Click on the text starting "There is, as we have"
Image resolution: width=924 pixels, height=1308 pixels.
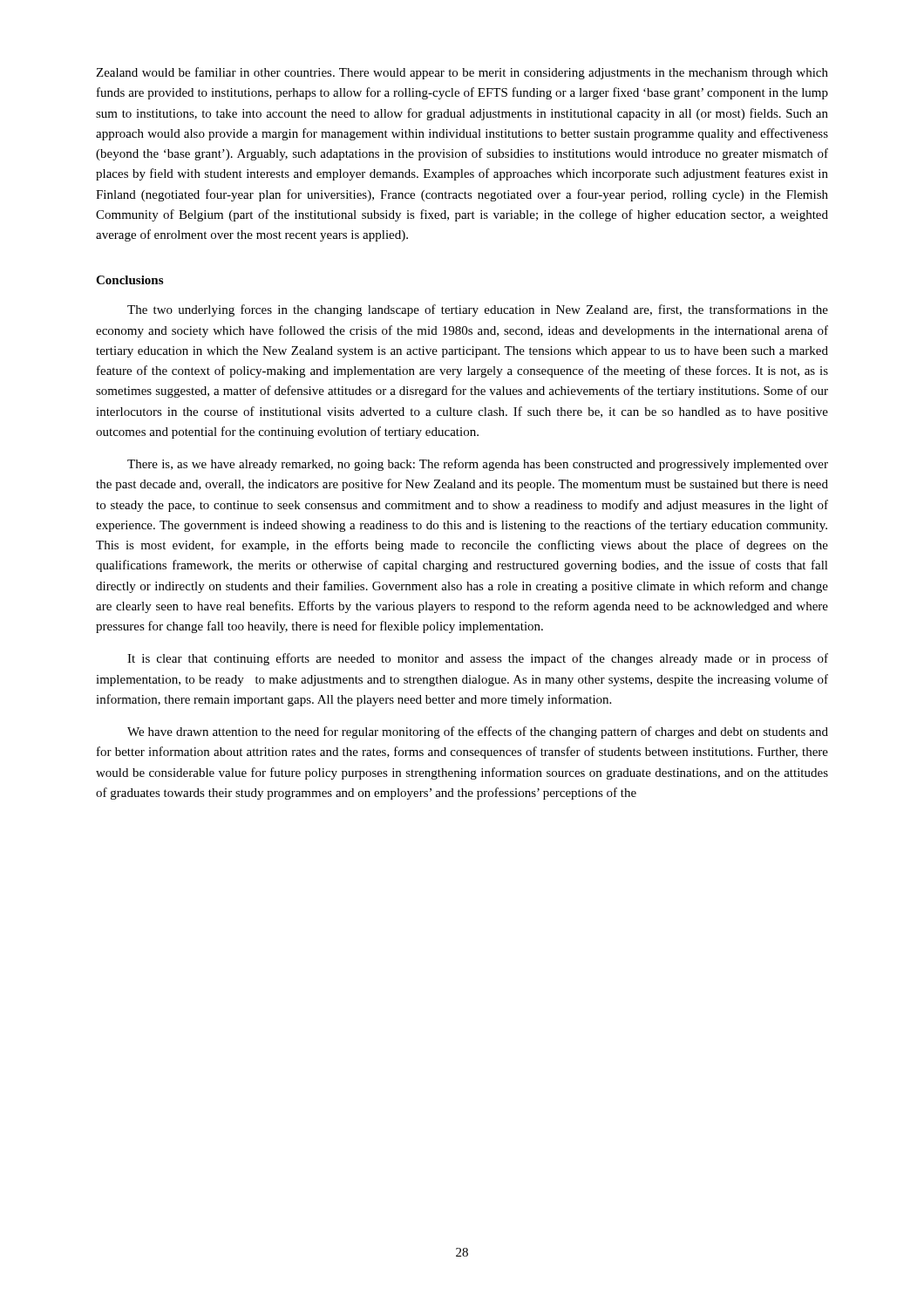[462, 546]
